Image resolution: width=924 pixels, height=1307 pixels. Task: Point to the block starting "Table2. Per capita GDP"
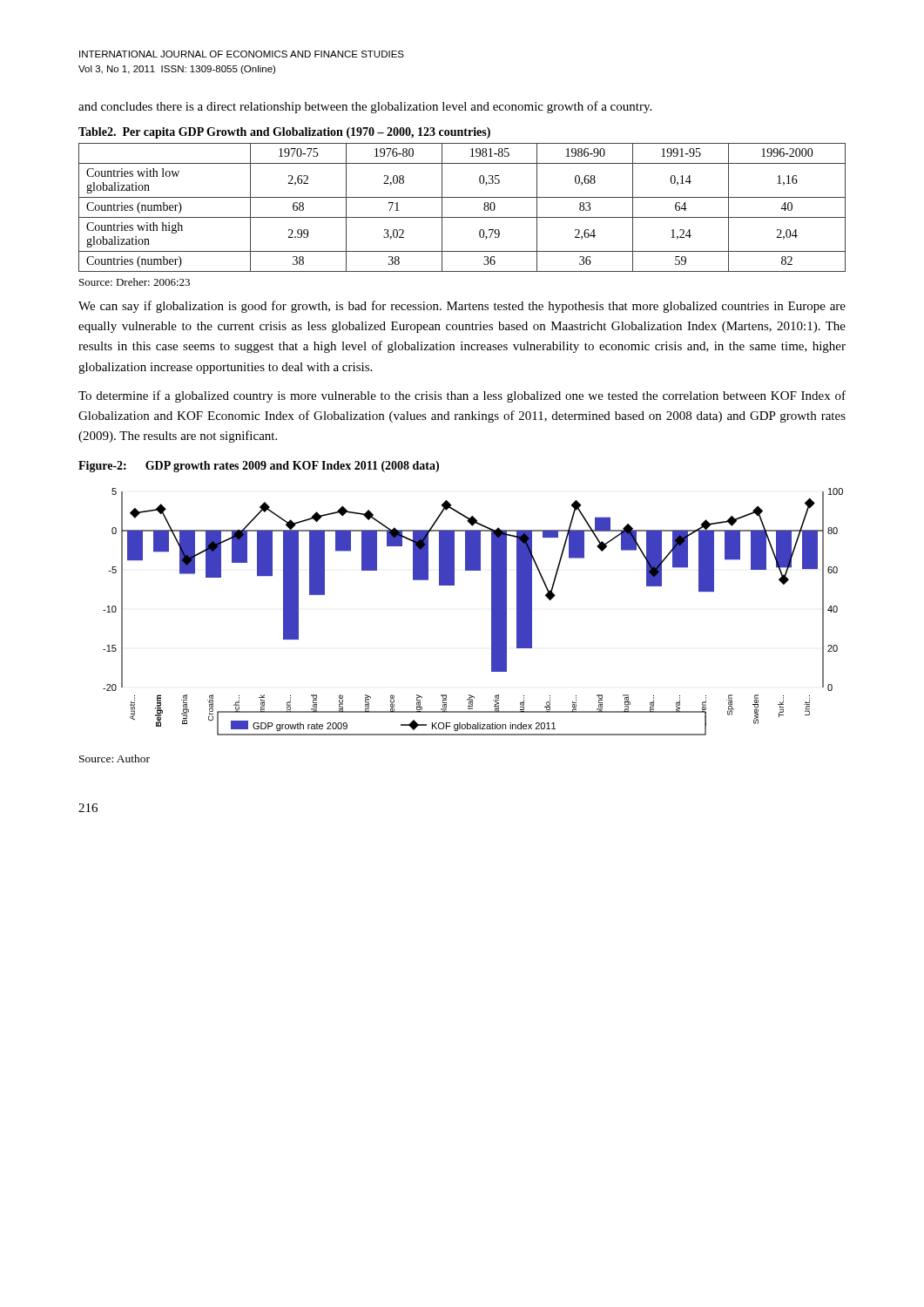coord(284,132)
